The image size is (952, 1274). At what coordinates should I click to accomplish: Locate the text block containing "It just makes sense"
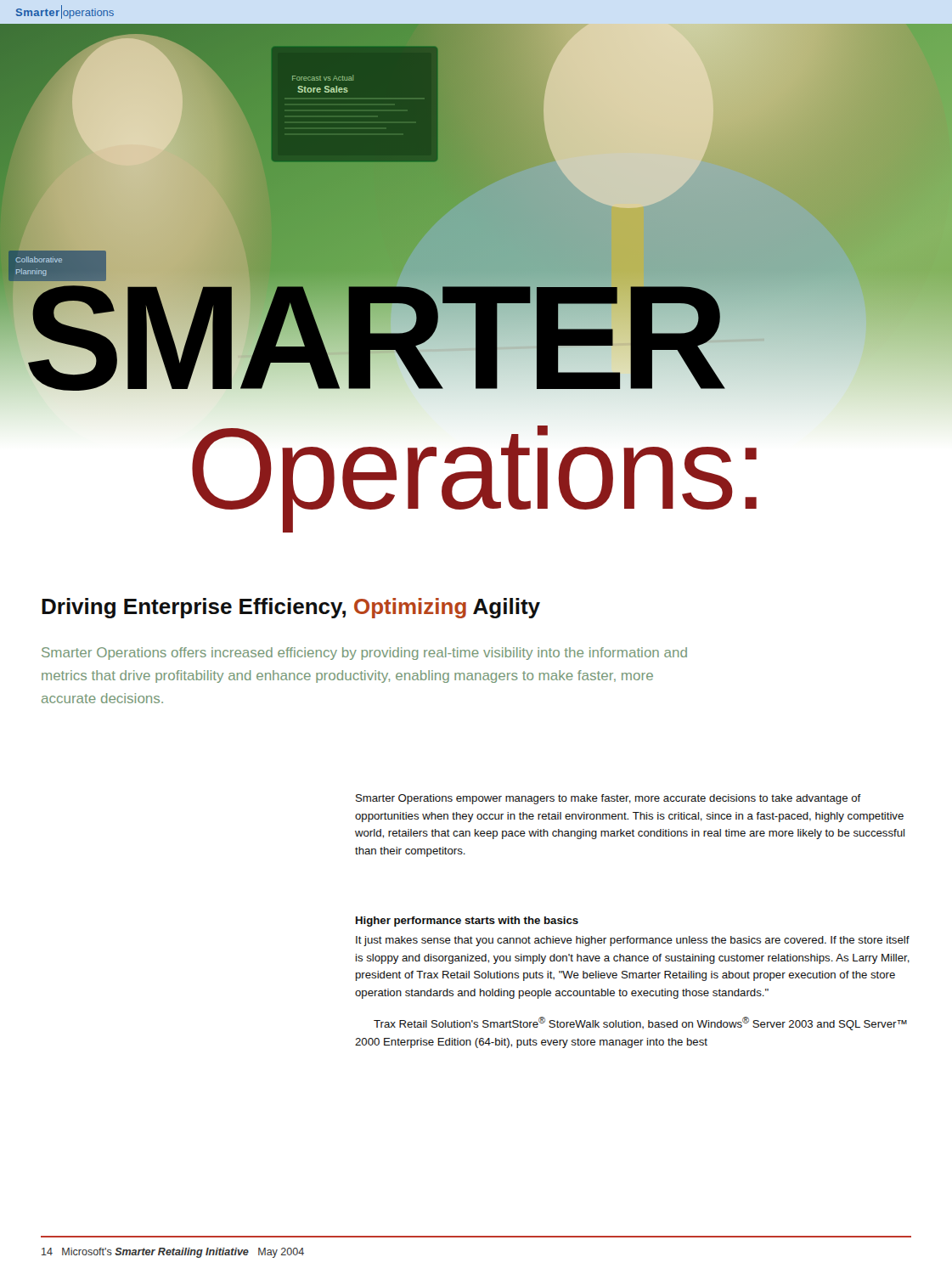635,992
